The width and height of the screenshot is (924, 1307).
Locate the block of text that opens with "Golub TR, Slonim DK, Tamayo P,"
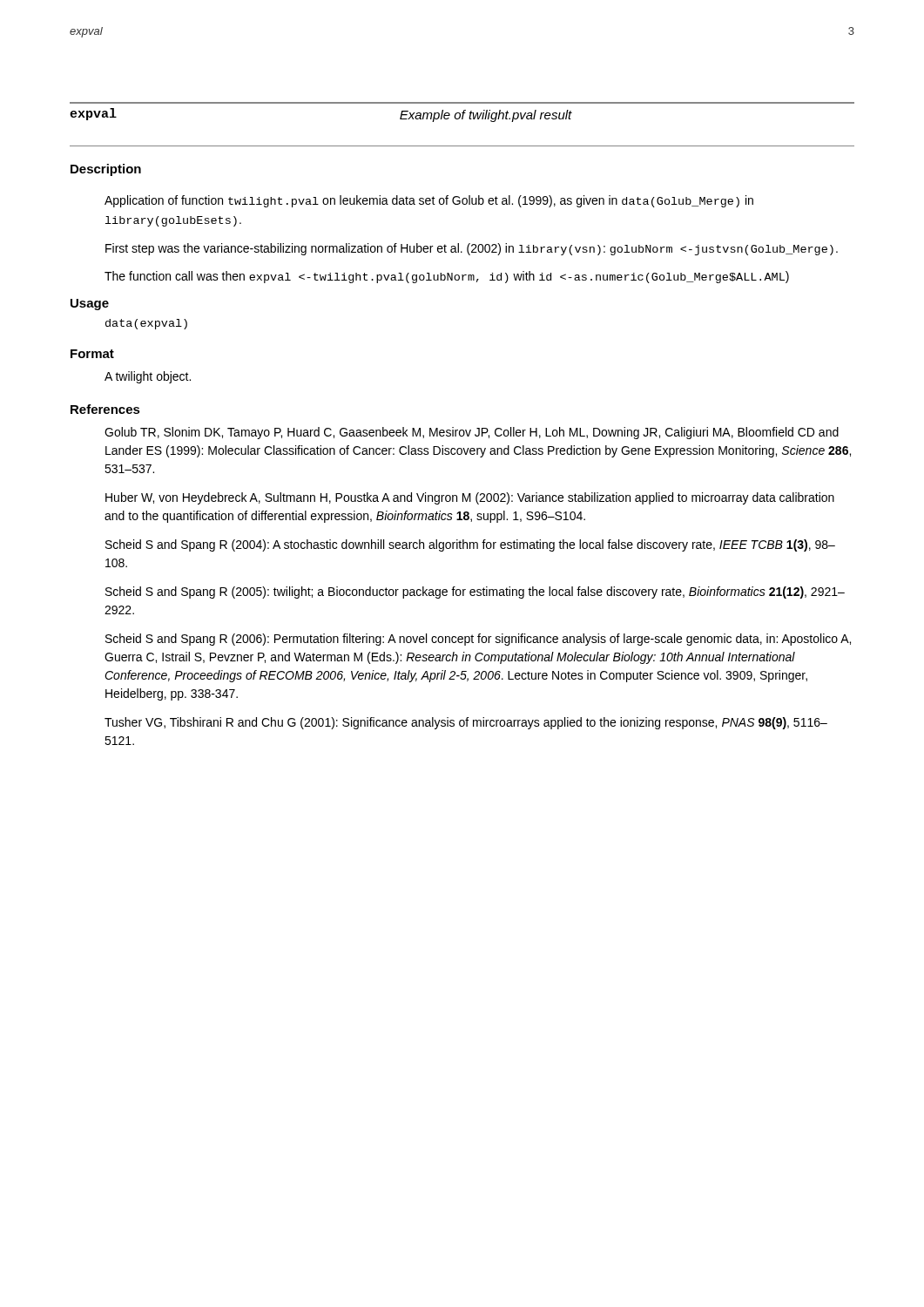[x=478, y=450]
